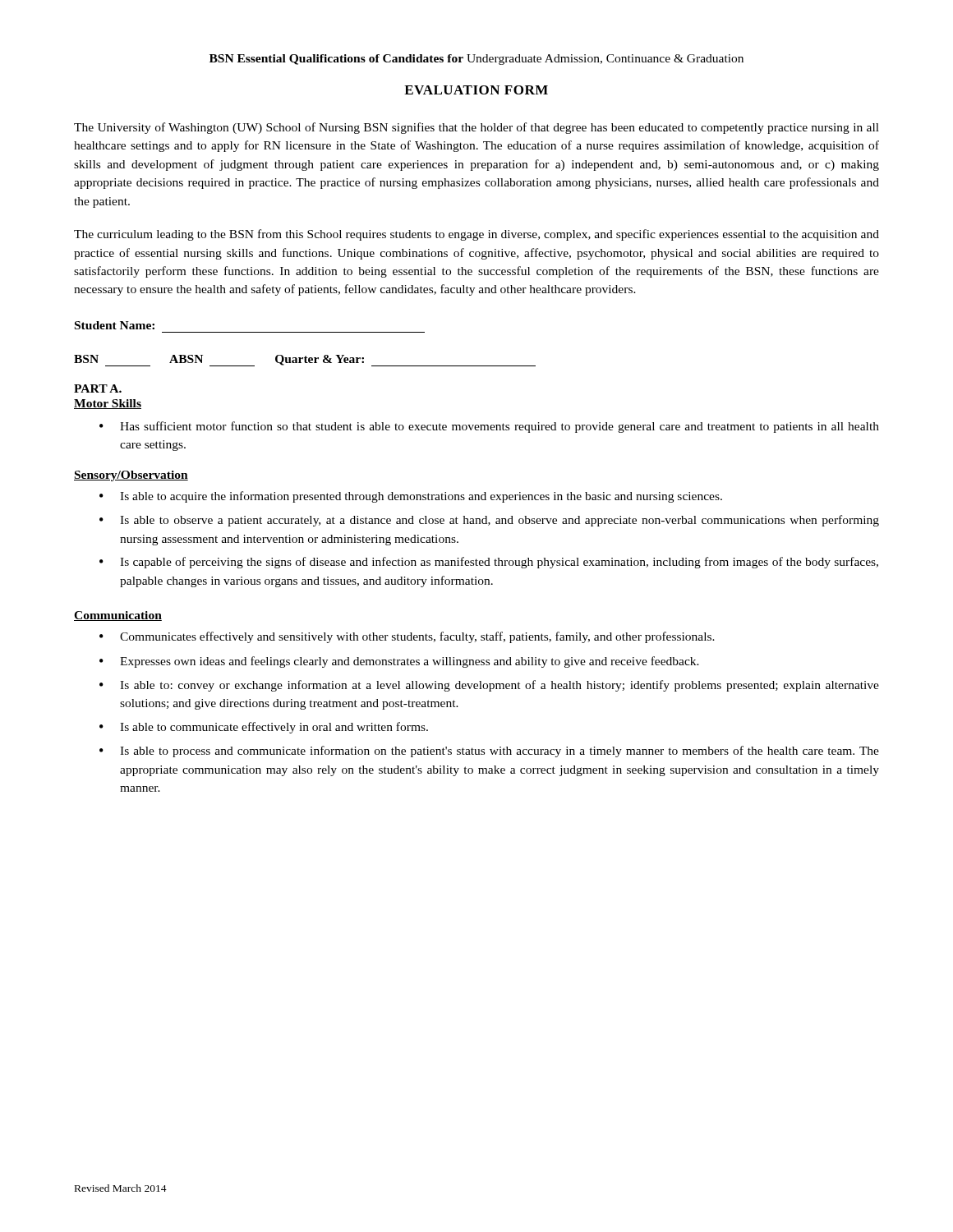Locate the list item that says "• Expresses own"
The width and height of the screenshot is (953, 1232).
coord(489,661)
